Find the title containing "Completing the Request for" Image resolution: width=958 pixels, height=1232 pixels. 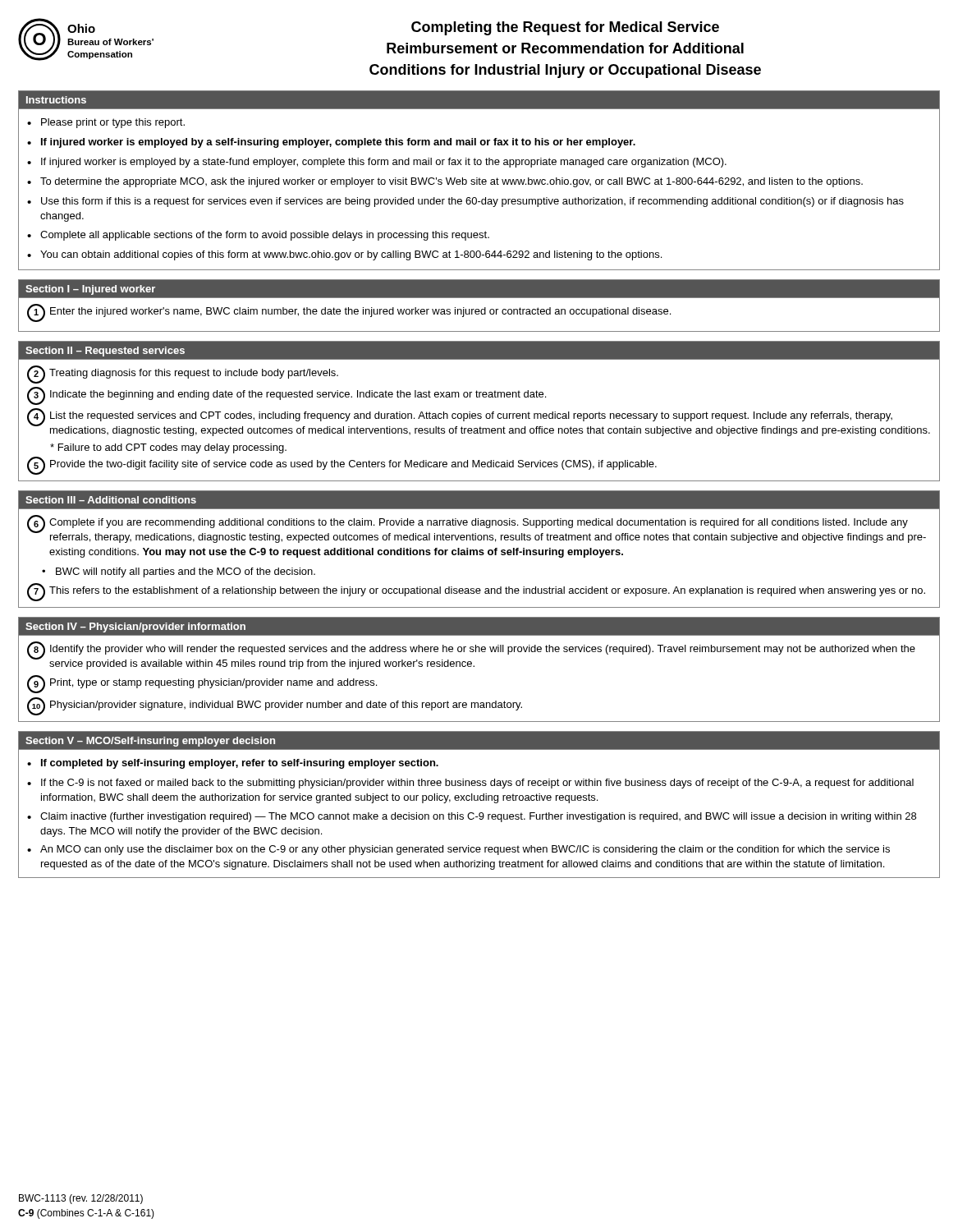pyautogui.click(x=565, y=49)
